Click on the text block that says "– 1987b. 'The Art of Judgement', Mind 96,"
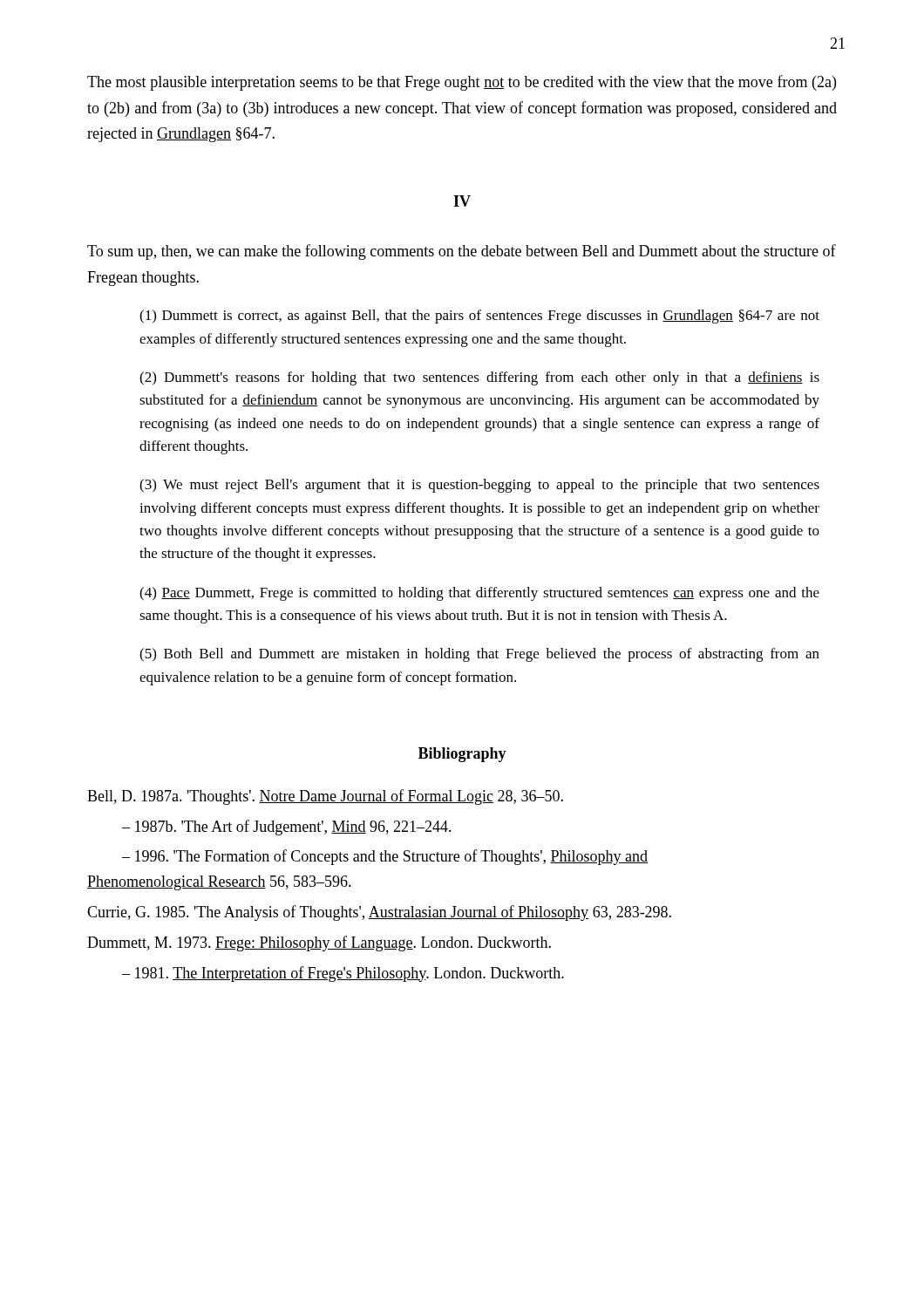924x1308 pixels. tap(287, 826)
